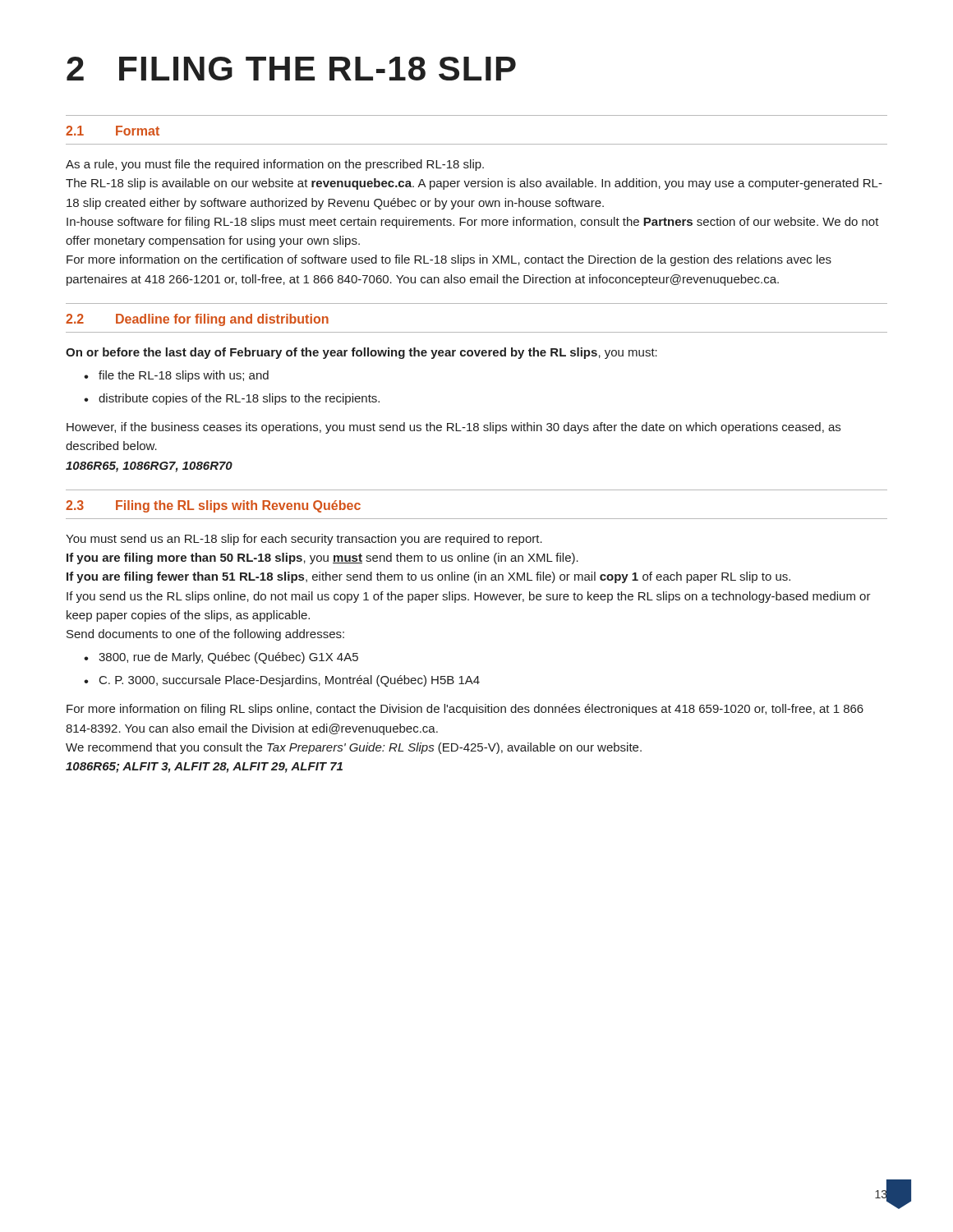
Task: Select the passage starting "2 FILING THE RL-18 SLIP"
Action: (292, 69)
